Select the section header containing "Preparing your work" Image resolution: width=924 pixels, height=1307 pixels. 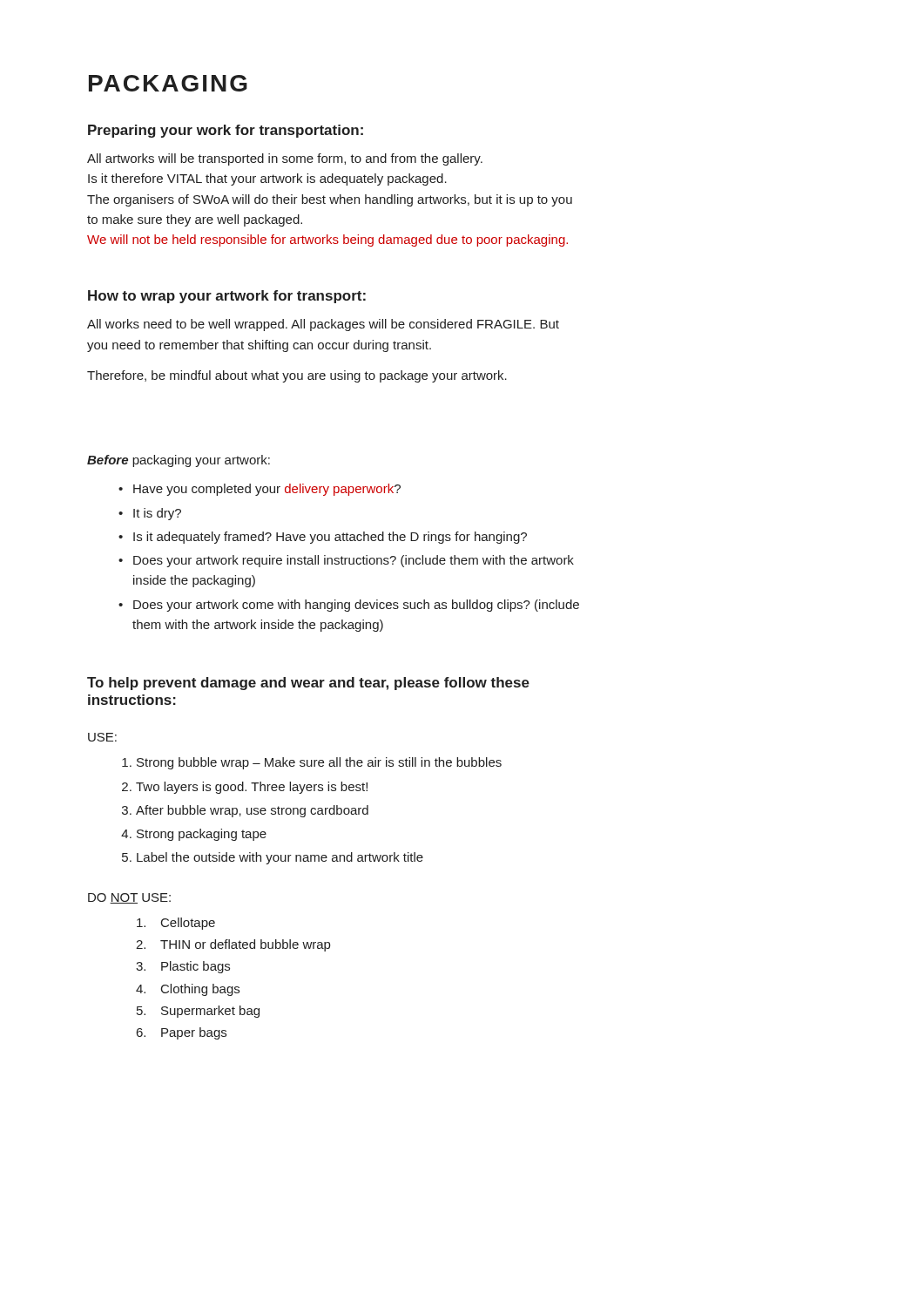tap(226, 130)
